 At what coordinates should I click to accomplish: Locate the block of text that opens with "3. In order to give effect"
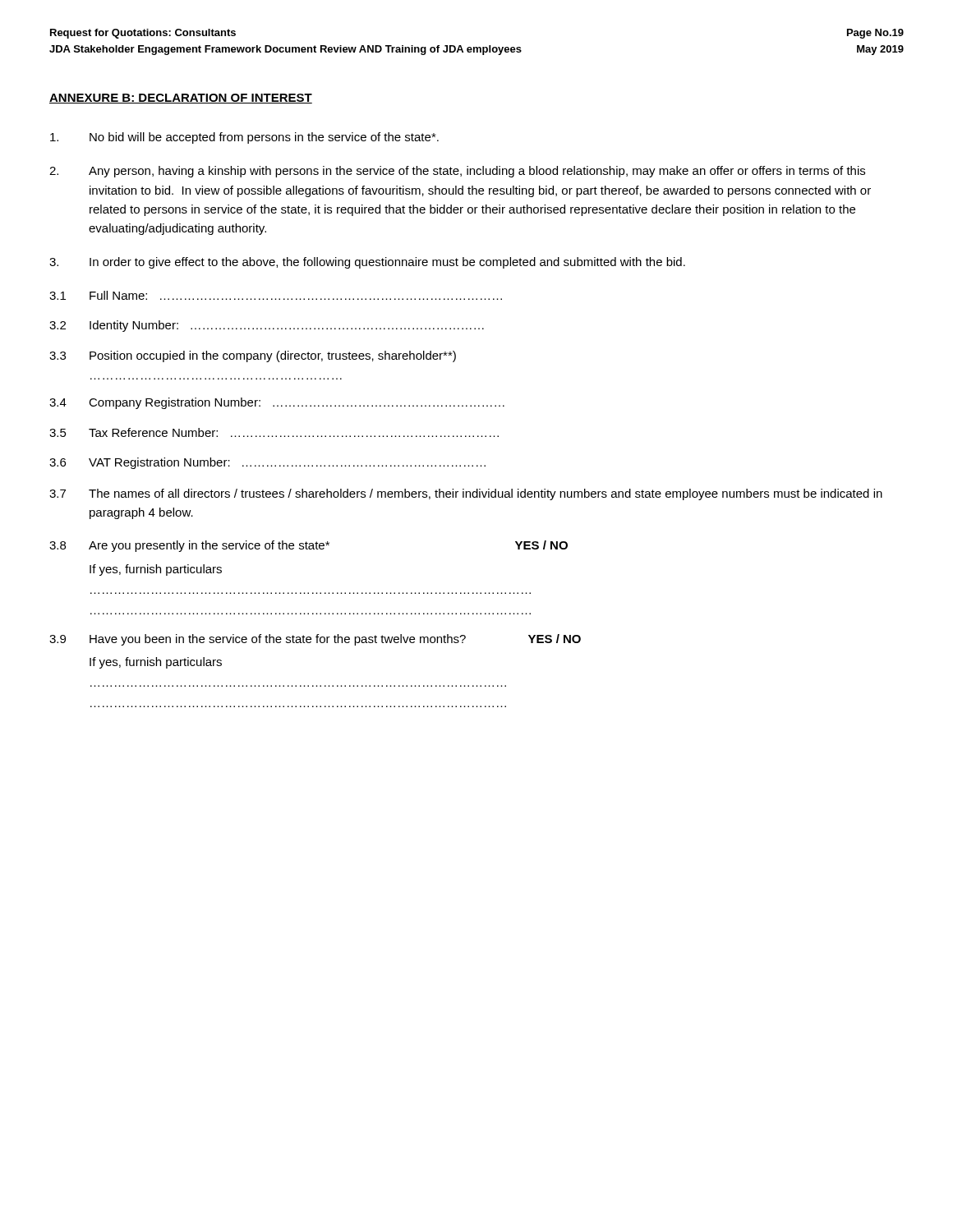pyautogui.click(x=476, y=262)
